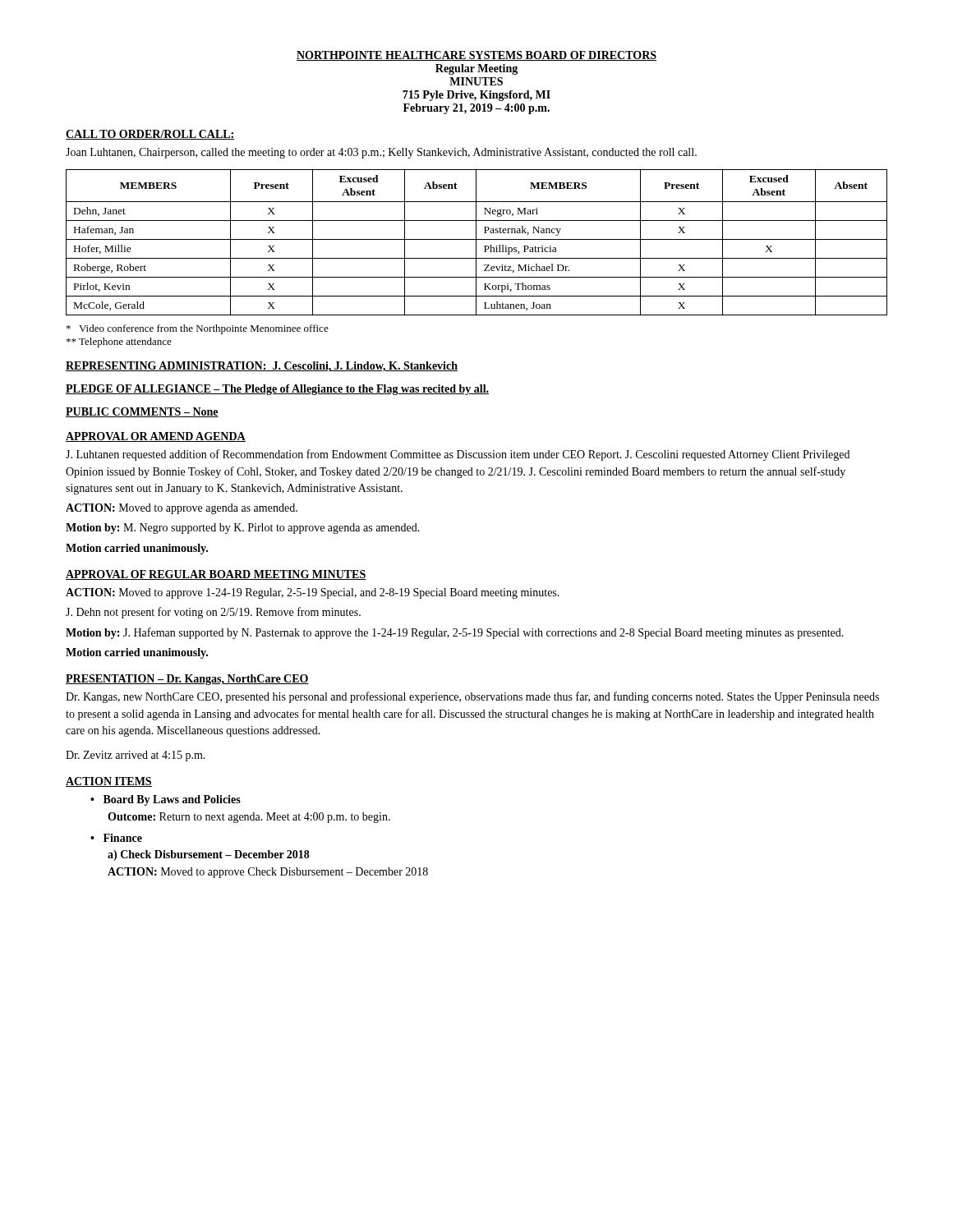Select a footnote
953x1232 pixels.
(x=197, y=335)
